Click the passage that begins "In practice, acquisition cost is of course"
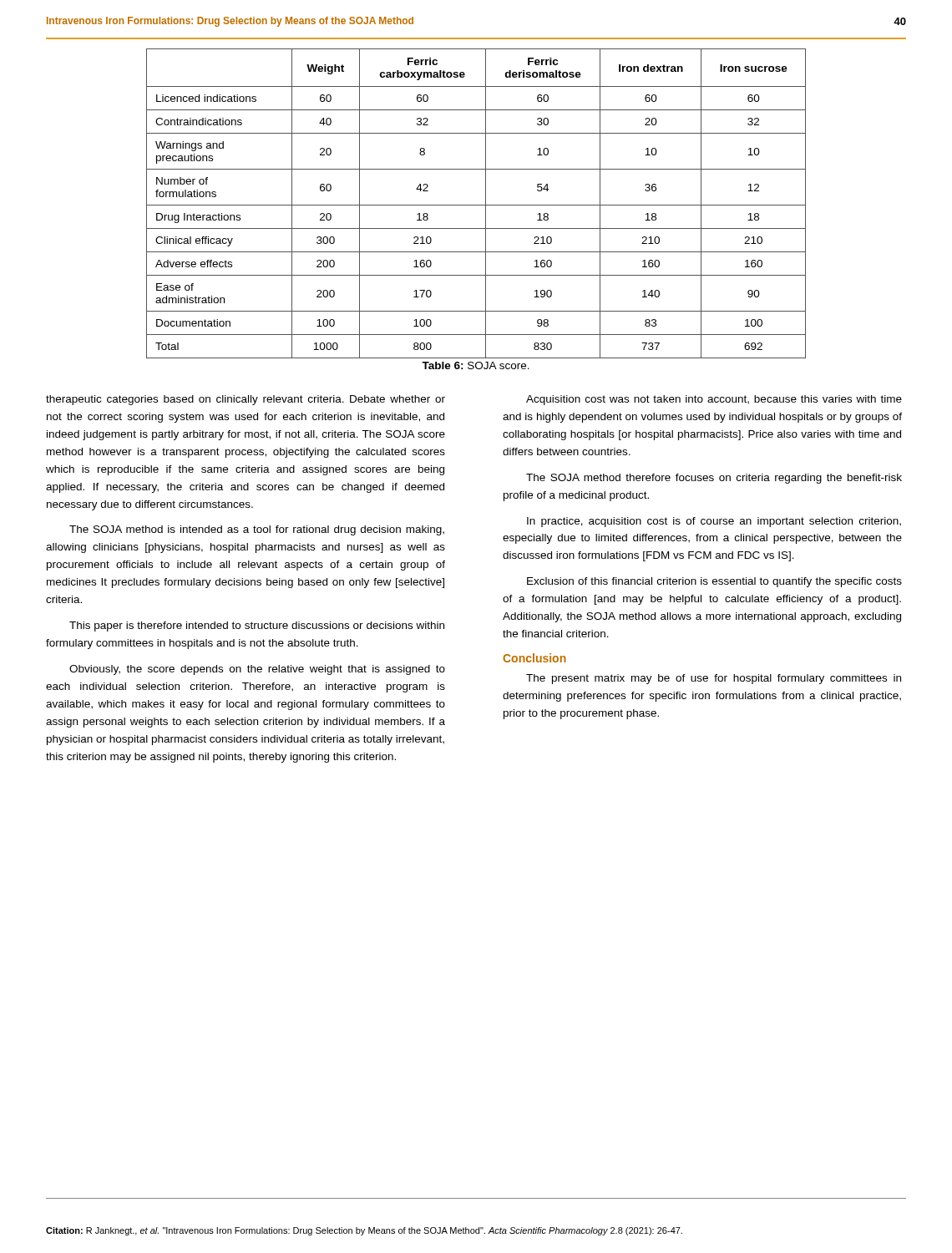 (702, 538)
